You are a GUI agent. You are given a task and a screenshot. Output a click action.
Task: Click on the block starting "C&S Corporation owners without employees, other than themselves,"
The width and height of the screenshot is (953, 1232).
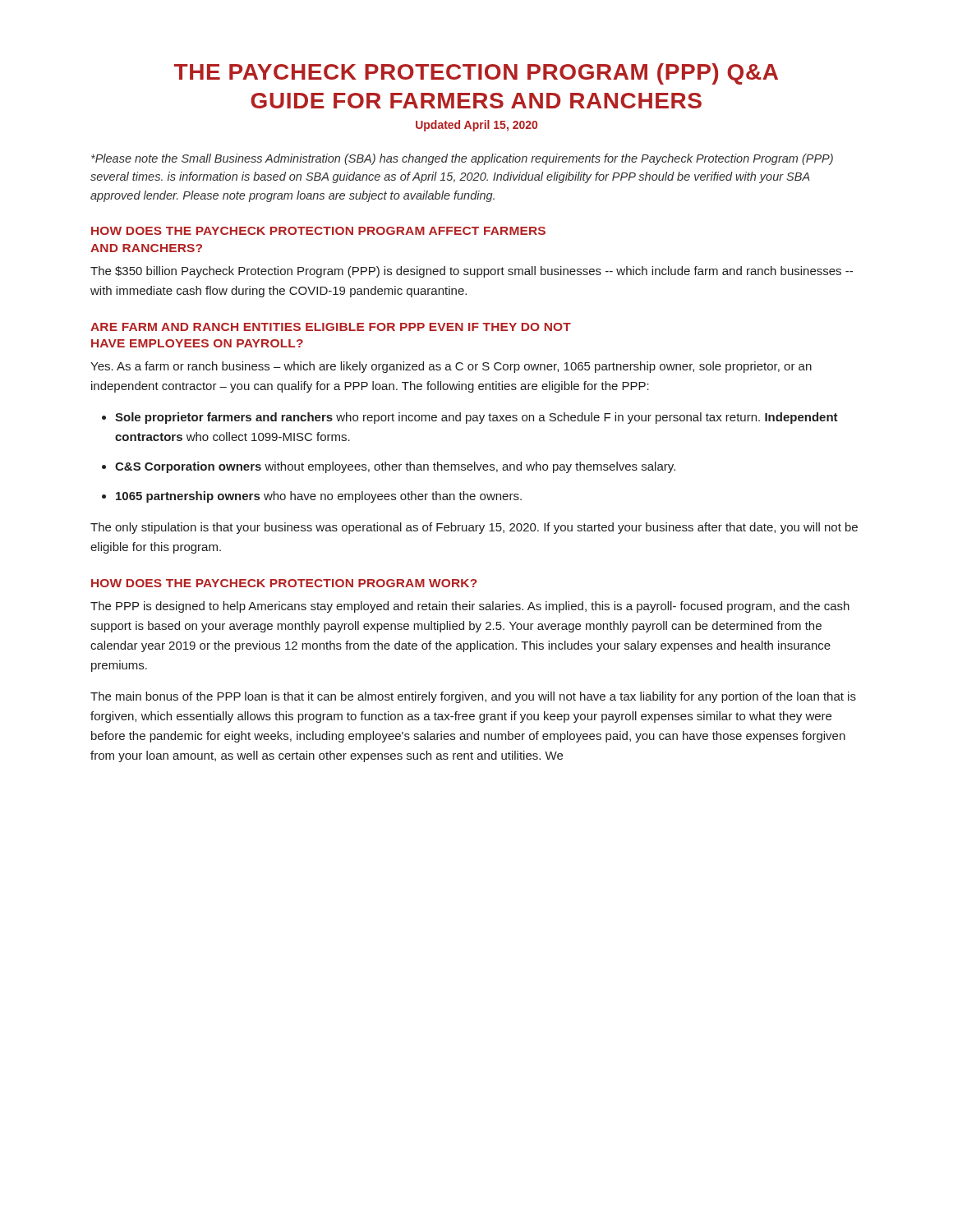[396, 466]
